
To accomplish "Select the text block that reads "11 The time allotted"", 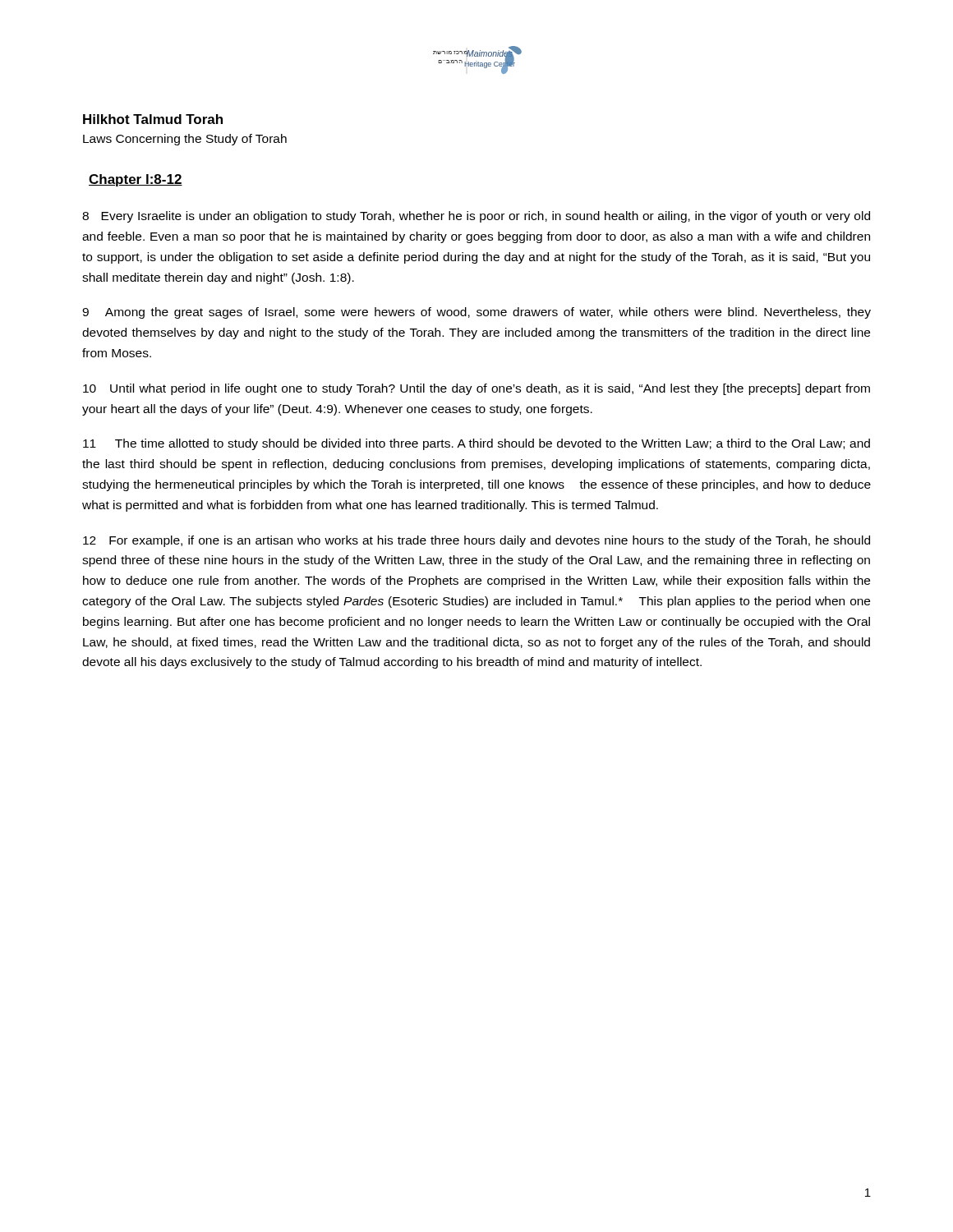I will (x=476, y=475).
